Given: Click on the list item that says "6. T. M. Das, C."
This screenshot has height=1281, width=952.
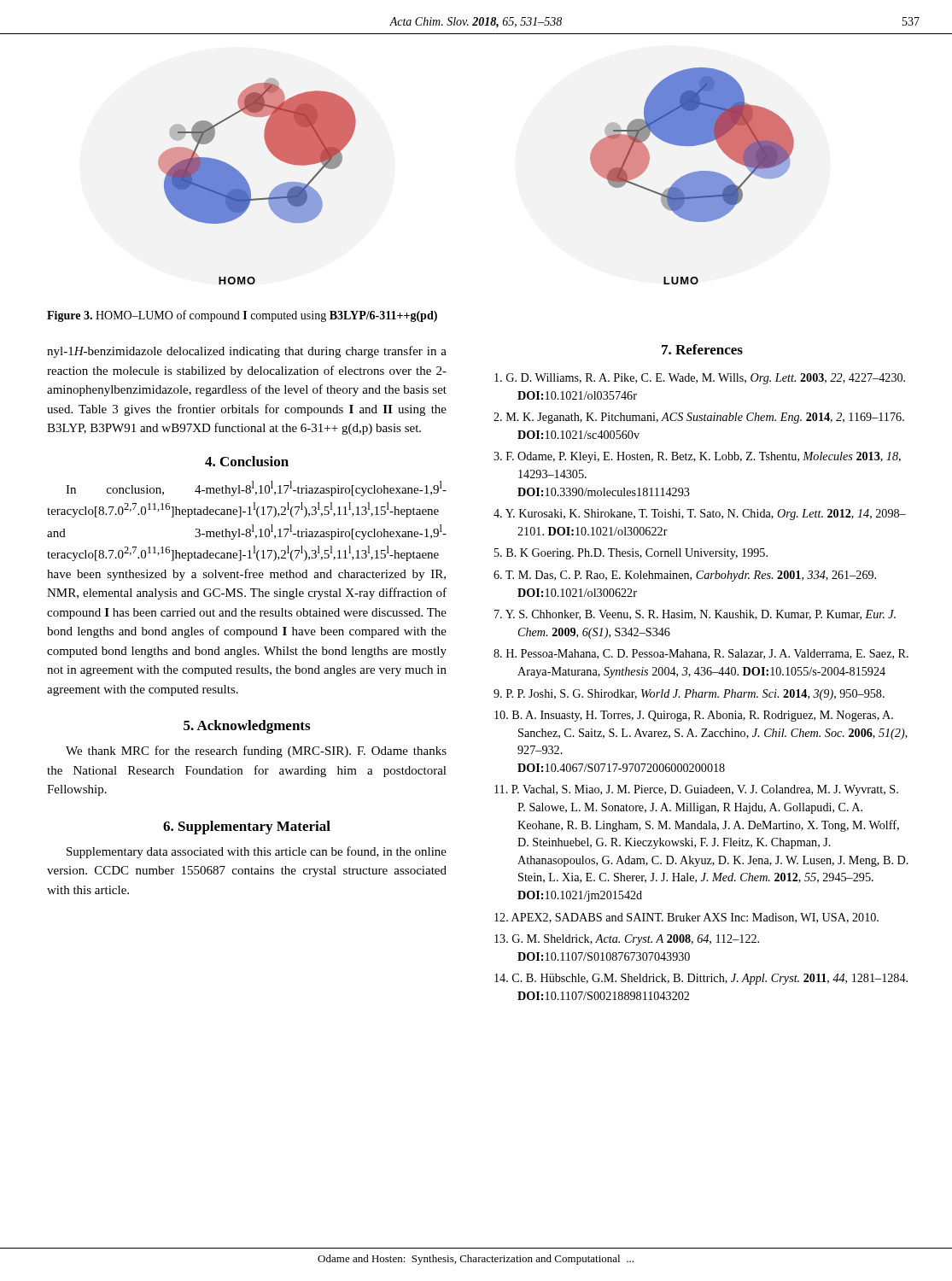Looking at the screenshot, I should [685, 583].
